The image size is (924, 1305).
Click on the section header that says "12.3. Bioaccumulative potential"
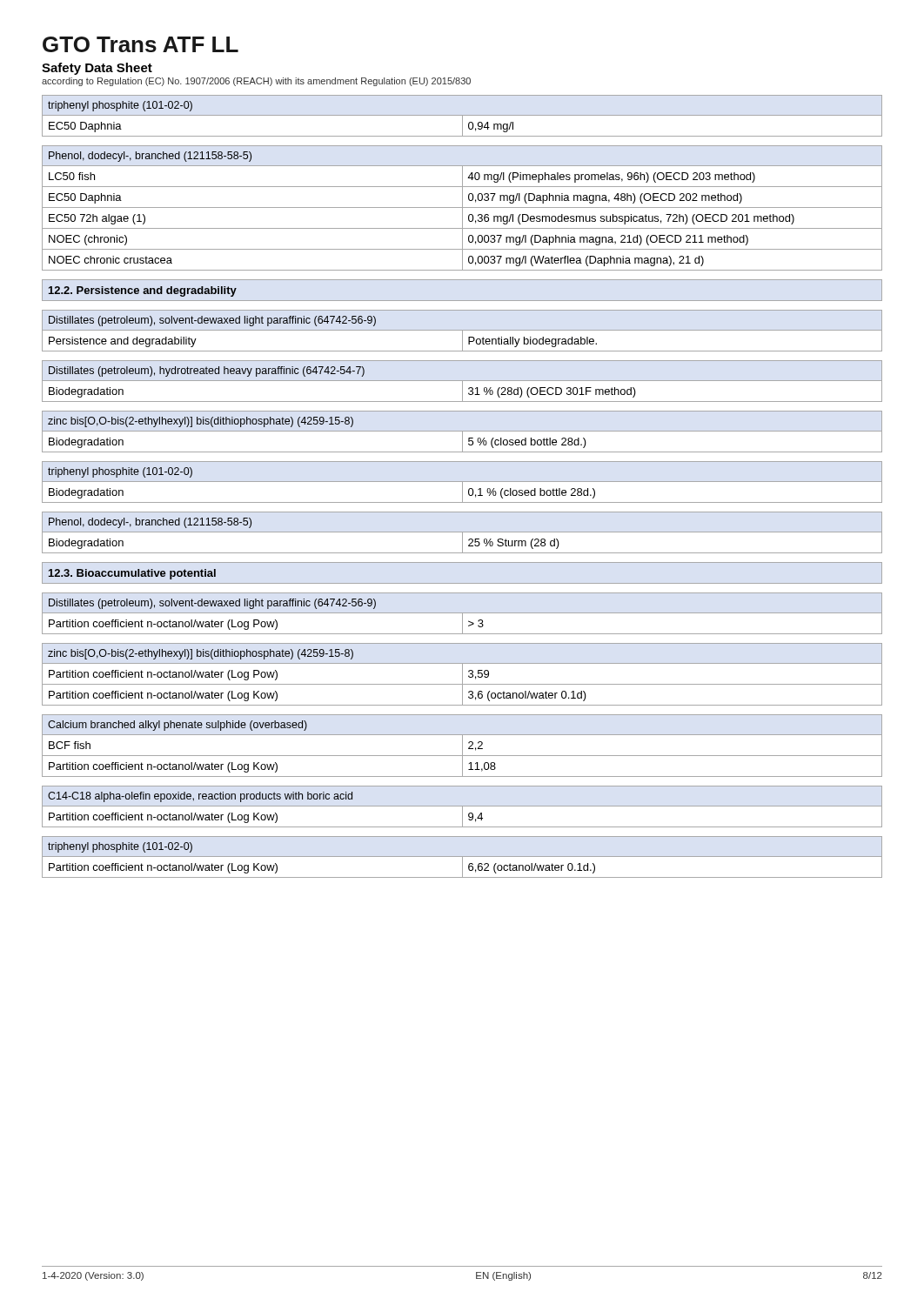pyautogui.click(x=132, y=573)
